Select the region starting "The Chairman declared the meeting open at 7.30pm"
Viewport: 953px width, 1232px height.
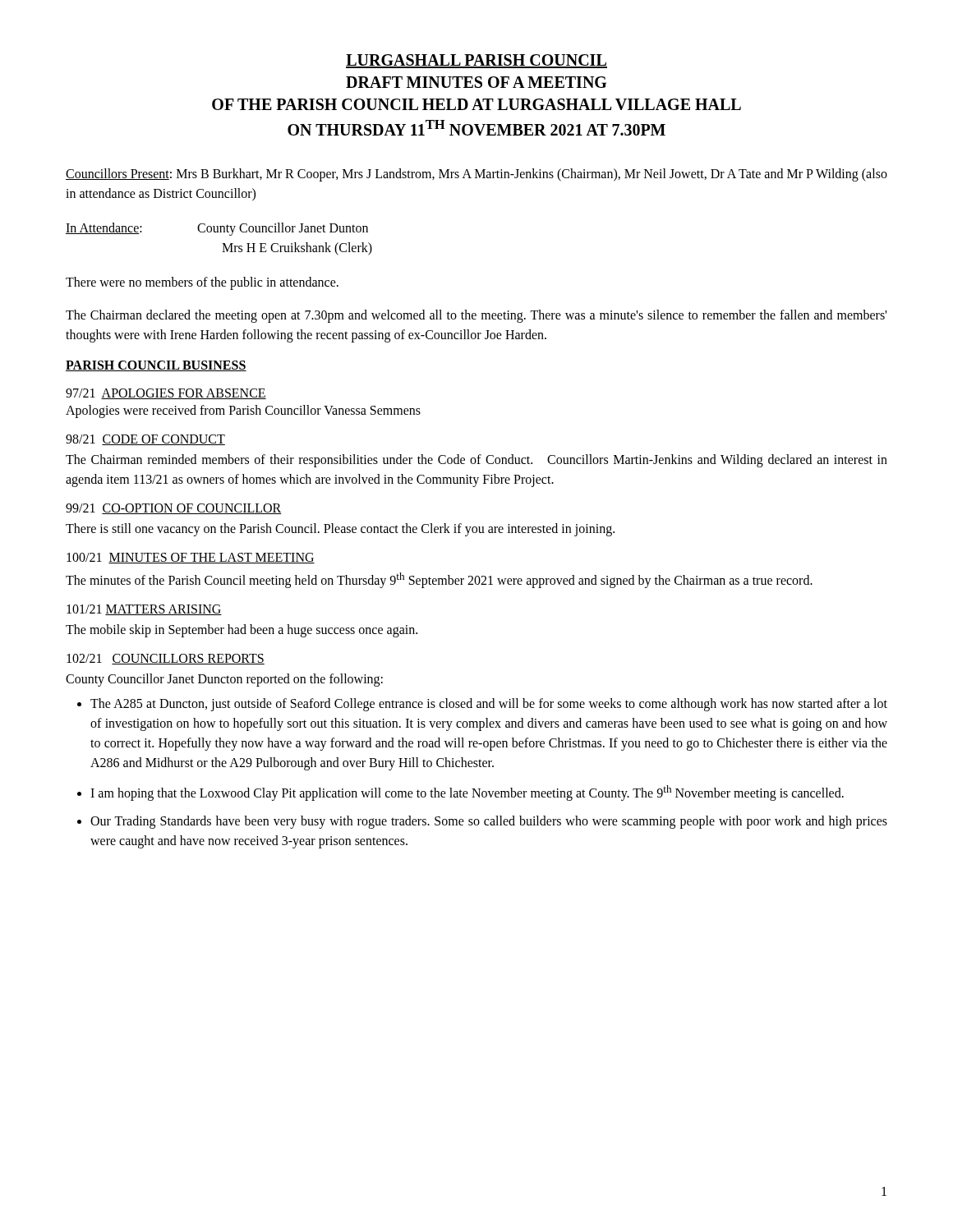(x=476, y=325)
